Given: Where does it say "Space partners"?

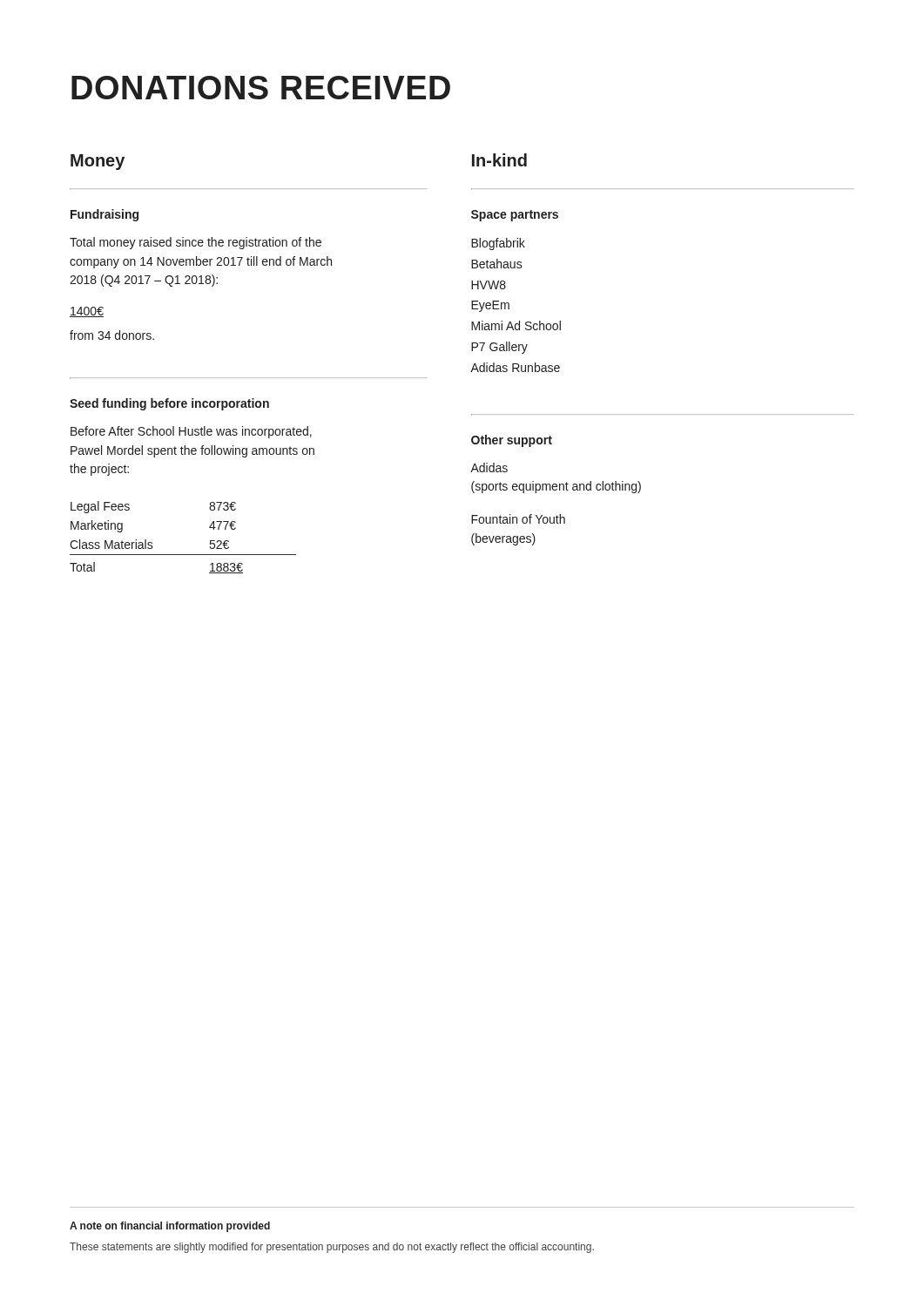Looking at the screenshot, I should [515, 216].
